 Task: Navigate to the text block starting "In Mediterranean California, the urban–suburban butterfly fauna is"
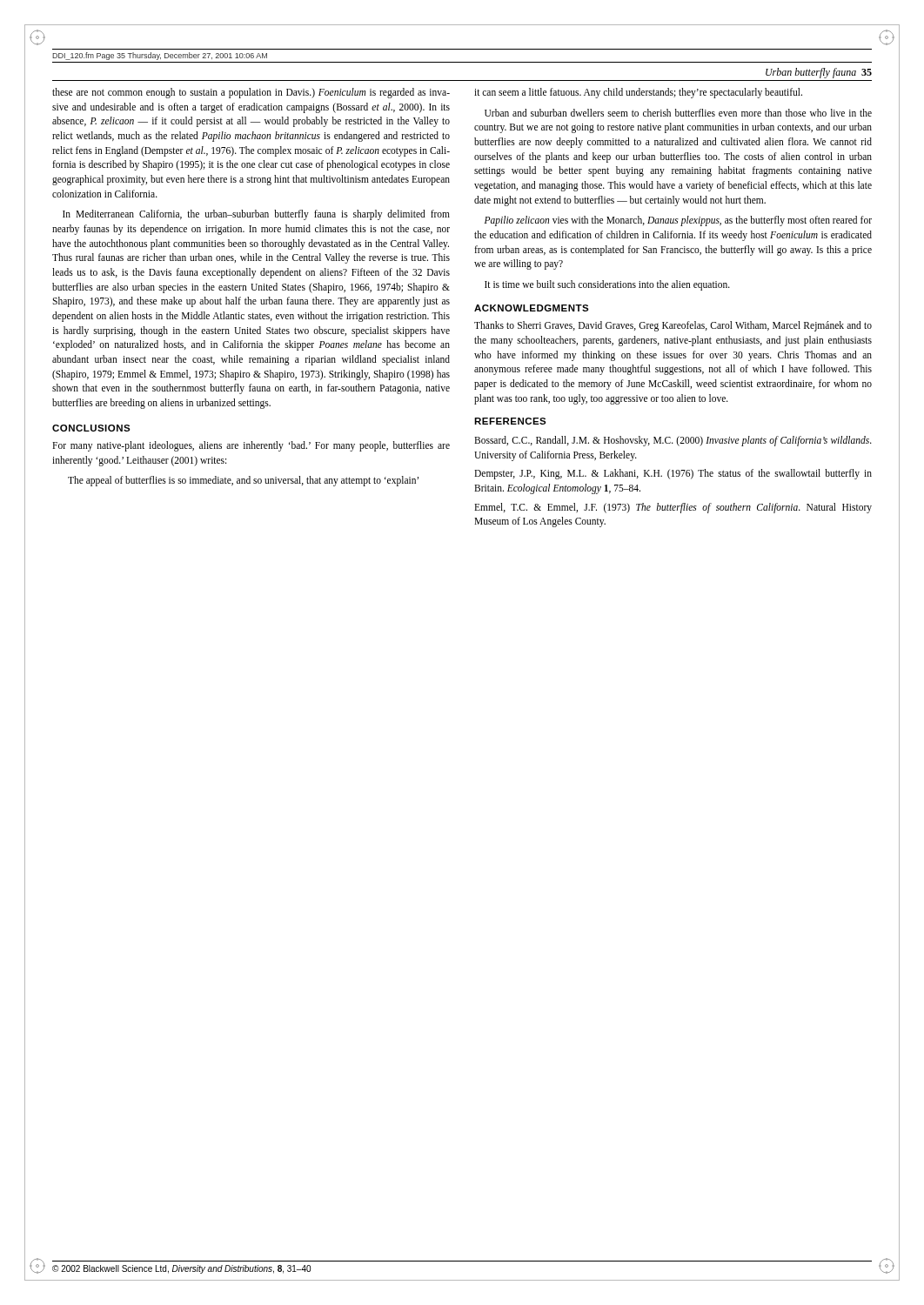pos(251,309)
